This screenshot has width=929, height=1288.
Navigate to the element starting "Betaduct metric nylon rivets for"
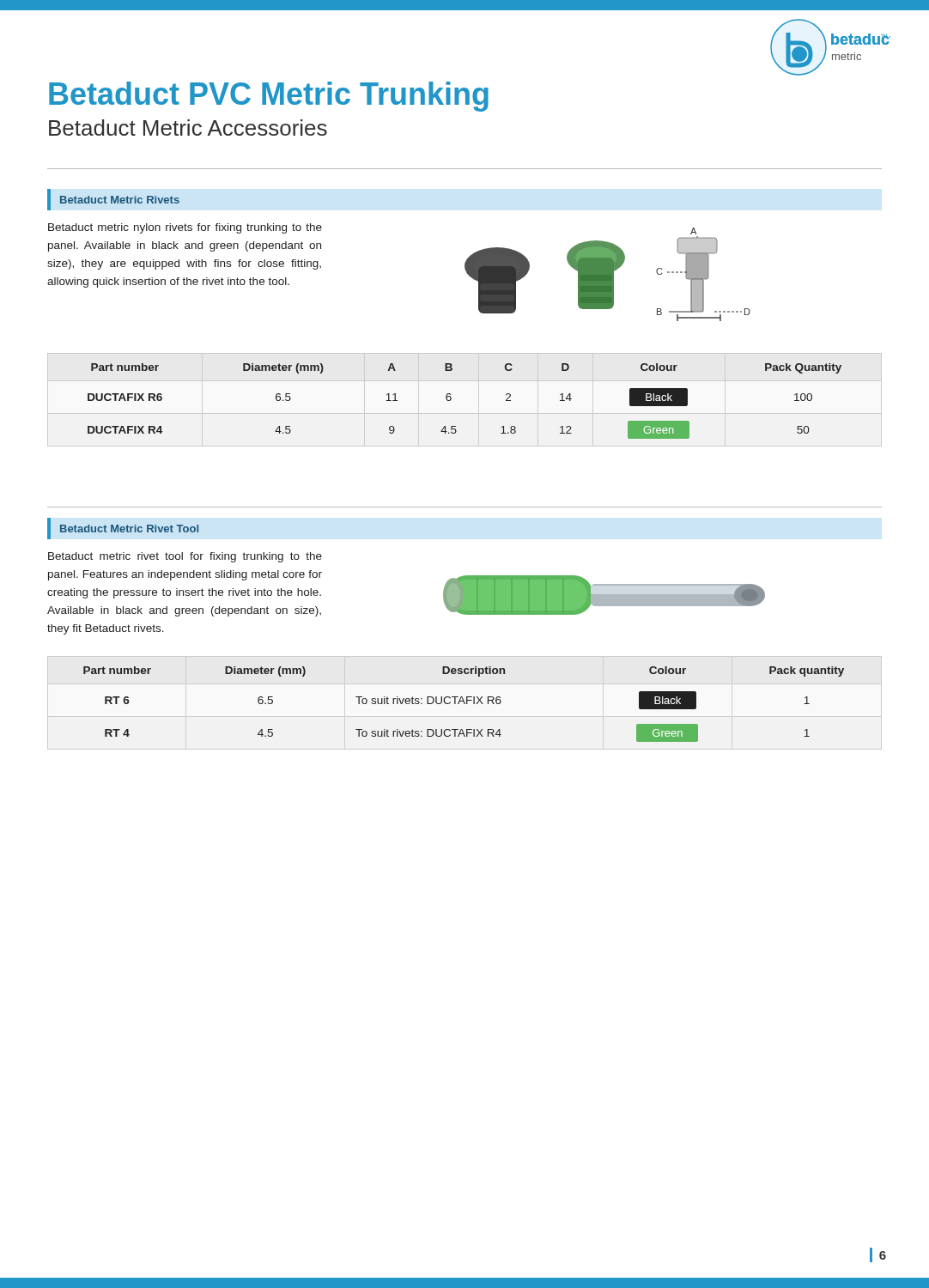pos(185,254)
